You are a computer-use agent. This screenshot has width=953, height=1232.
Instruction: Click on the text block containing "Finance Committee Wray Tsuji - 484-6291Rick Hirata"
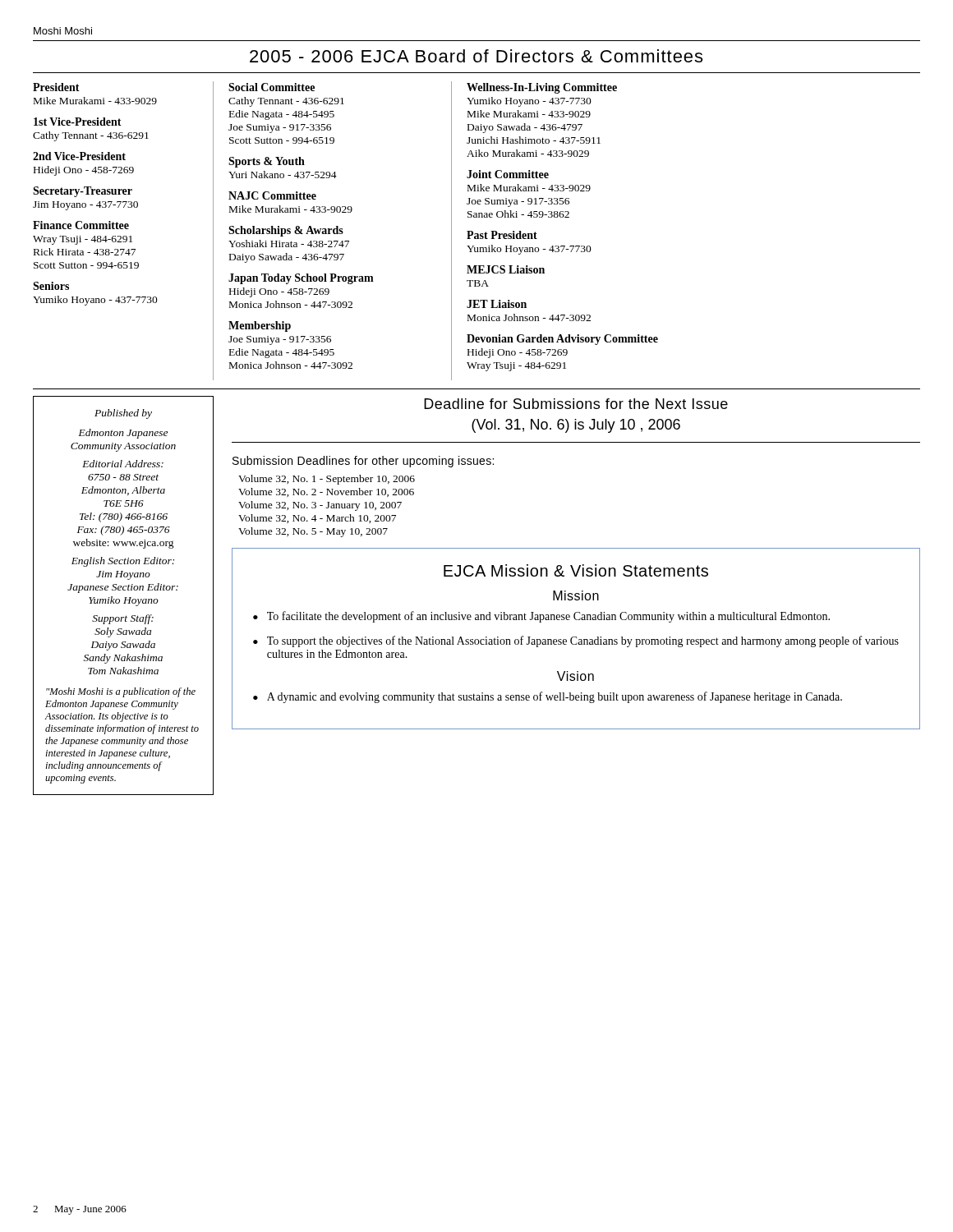(x=118, y=246)
